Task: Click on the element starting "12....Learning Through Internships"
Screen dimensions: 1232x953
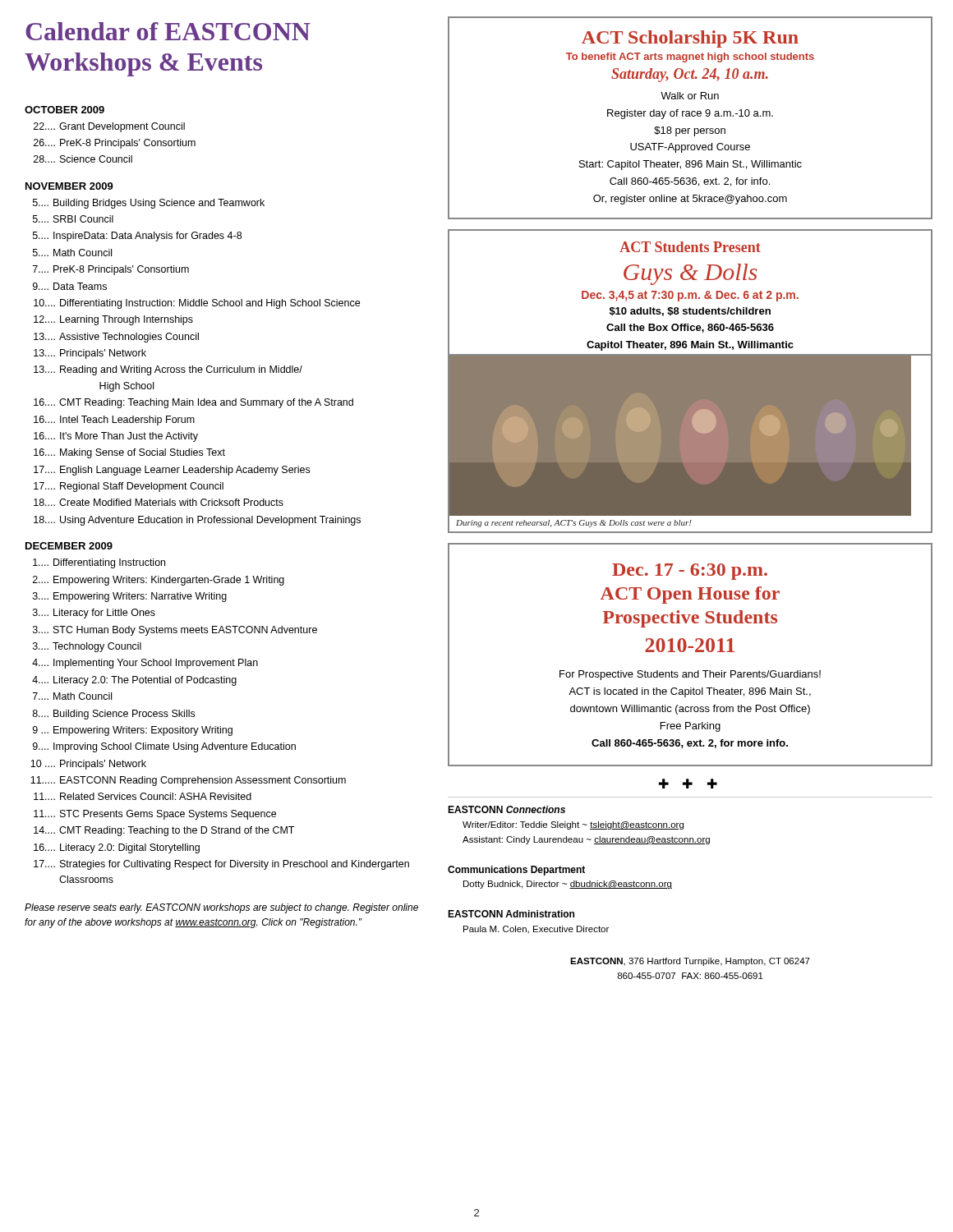Action: tap(113, 320)
